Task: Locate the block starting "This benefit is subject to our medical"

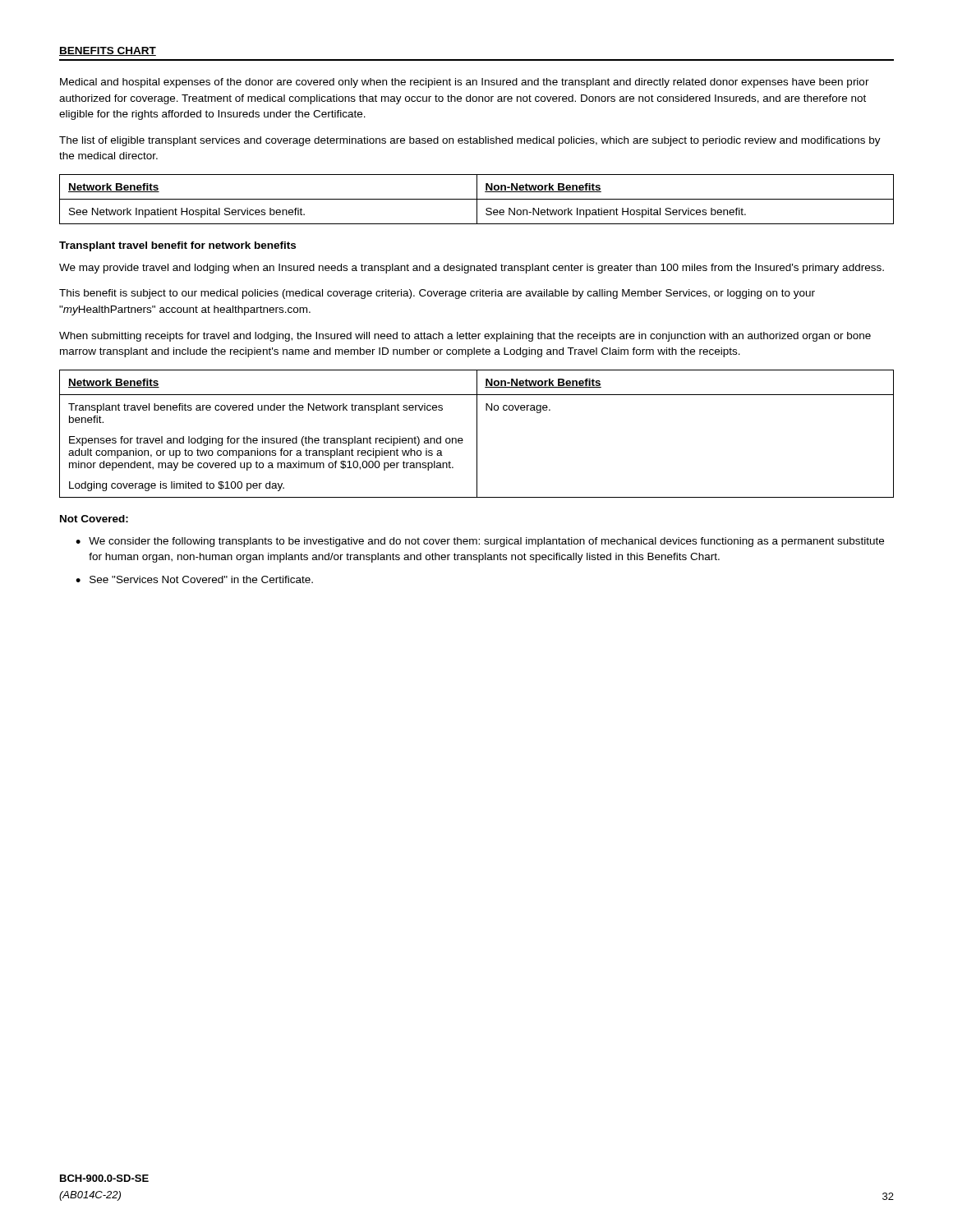Action: [437, 301]
